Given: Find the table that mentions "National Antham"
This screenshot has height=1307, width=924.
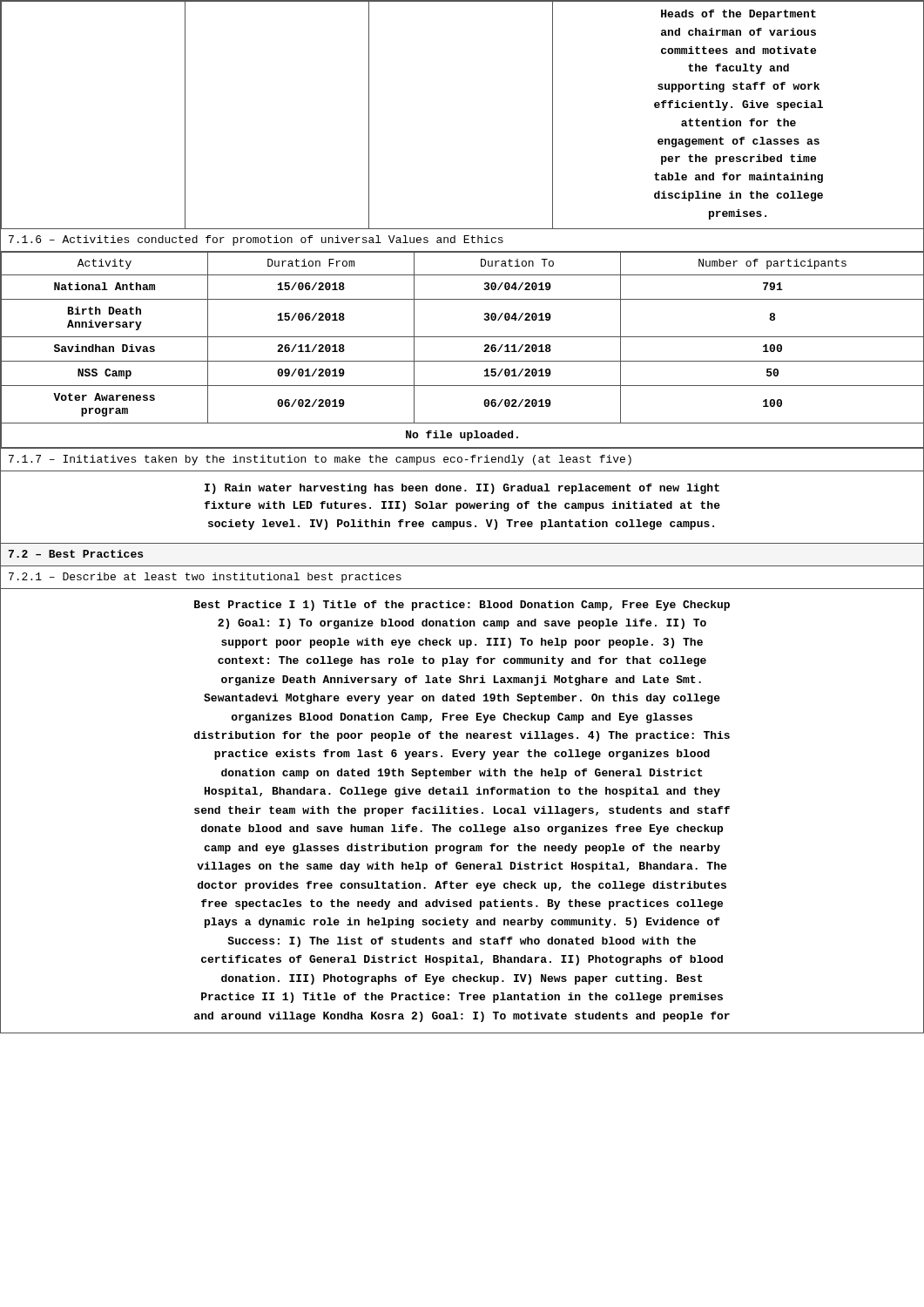Looking at the screenshot, I should coord(462,350).
